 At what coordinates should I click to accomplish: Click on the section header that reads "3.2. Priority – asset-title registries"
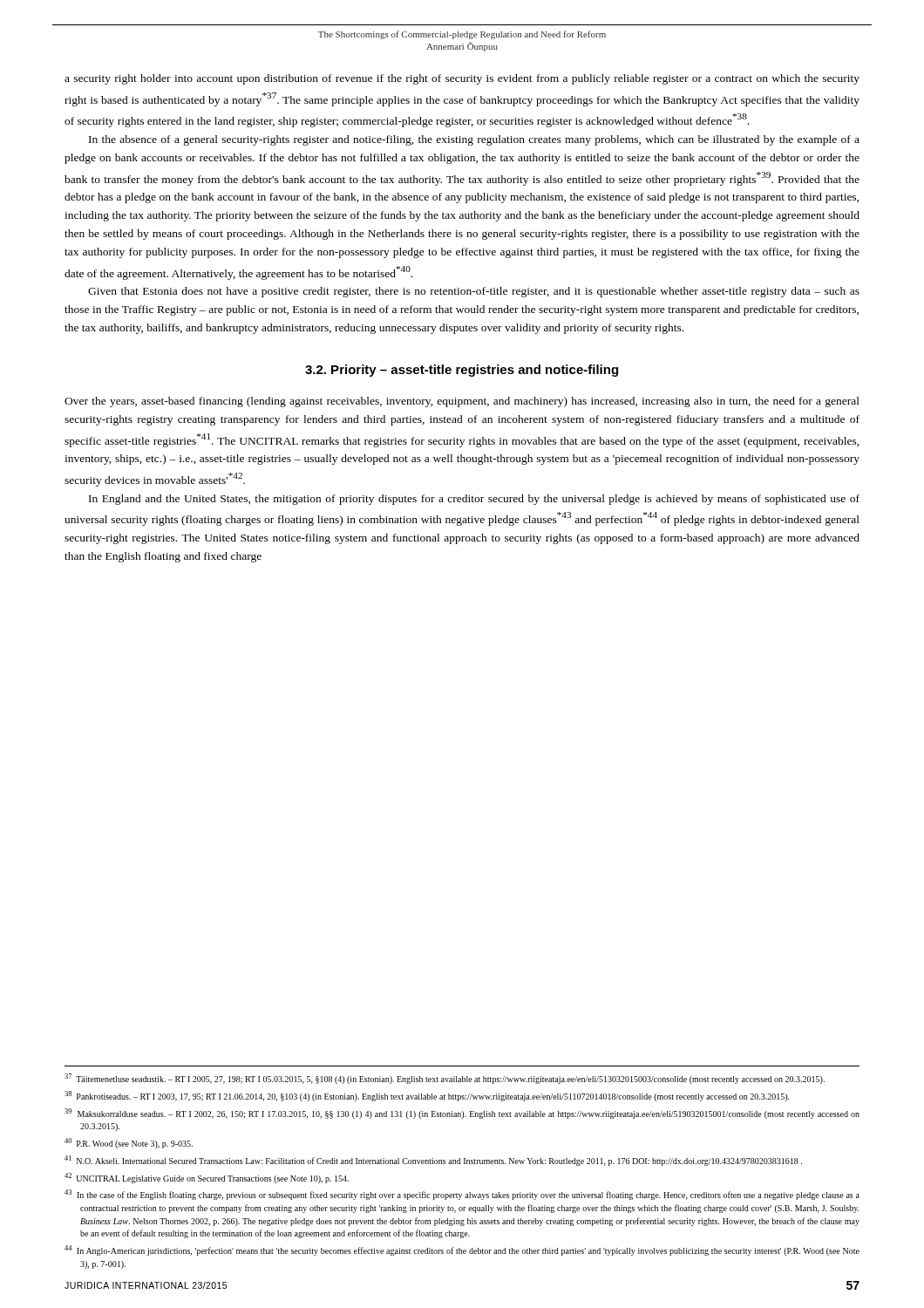462,369
